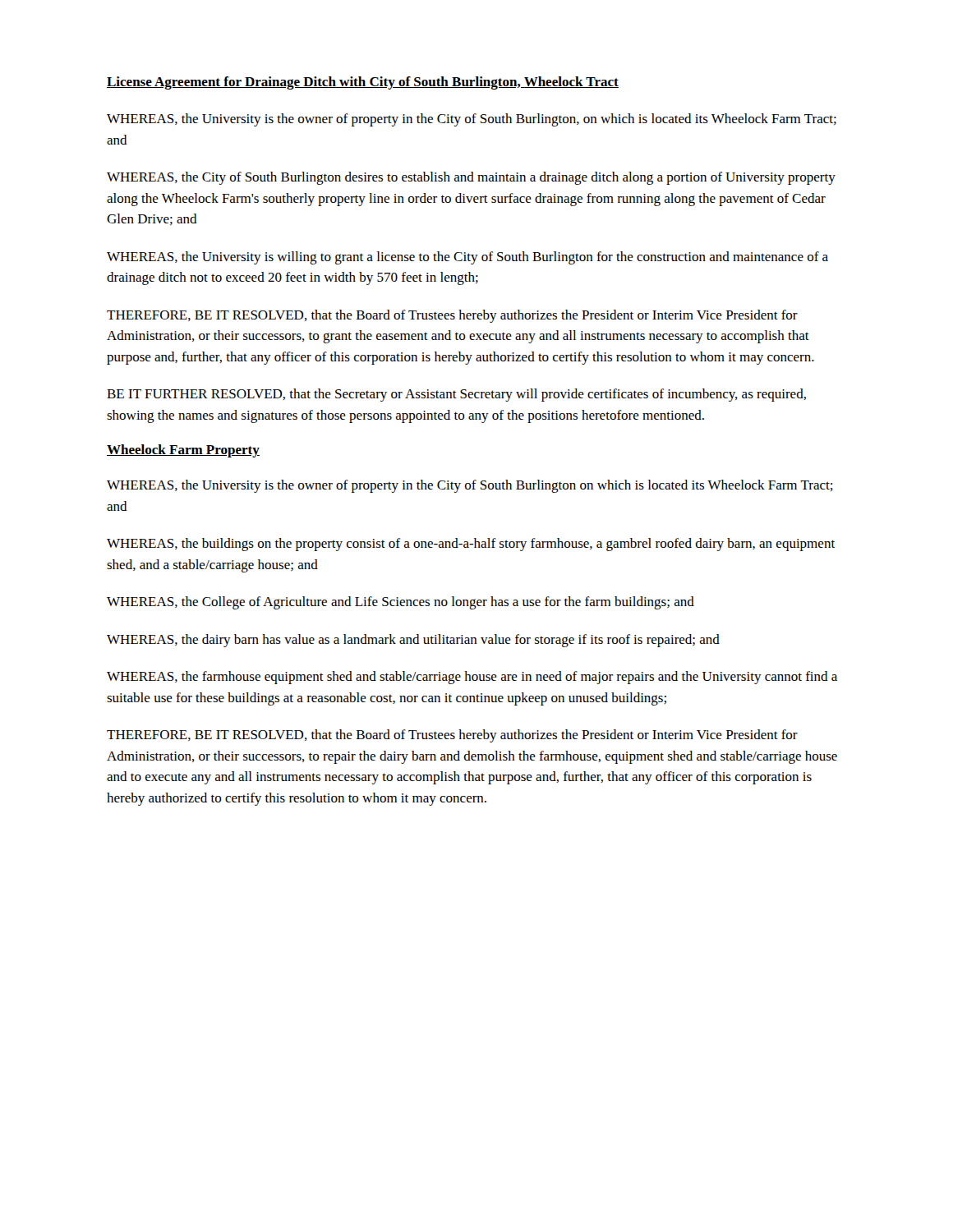Locate the title that reads "License Agreement for Drainage Ditch with City of"

[363, 82]
